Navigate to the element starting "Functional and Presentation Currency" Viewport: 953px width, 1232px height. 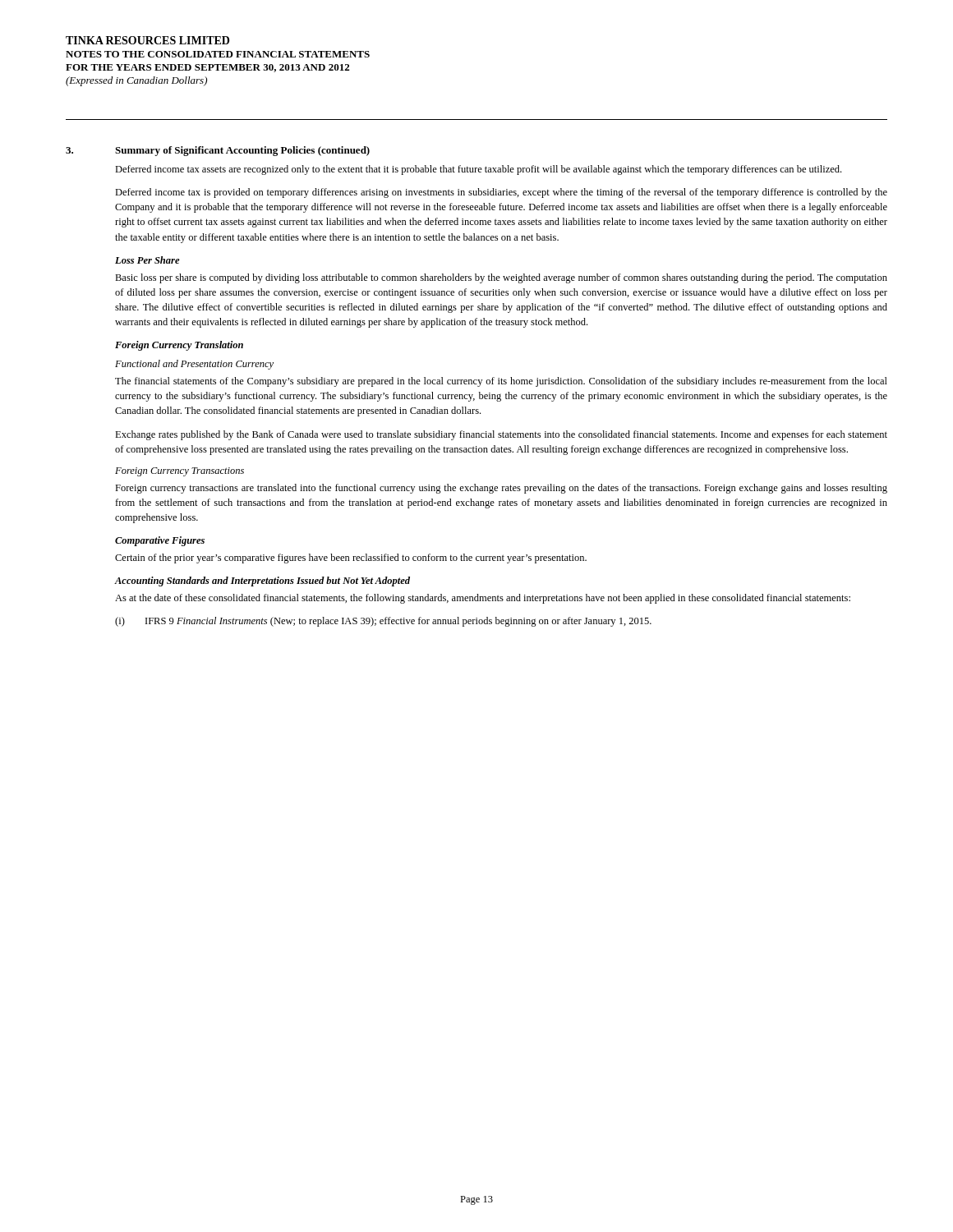tap(194, 364)
